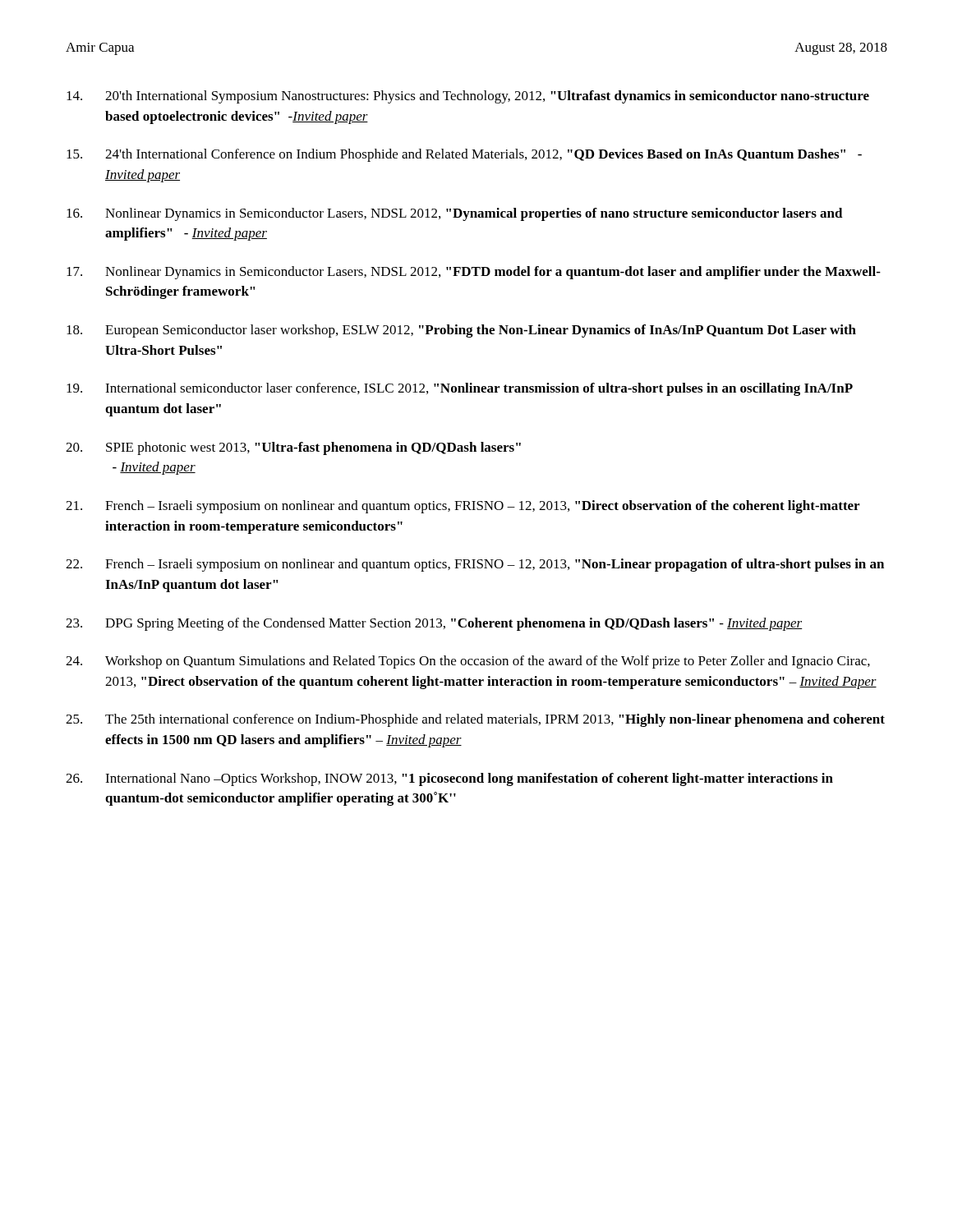Click on the text starting "17. Nonlinear Dynamics in Semiconductor Lasers, NDSL"
953x1232 pixels.
476,282
